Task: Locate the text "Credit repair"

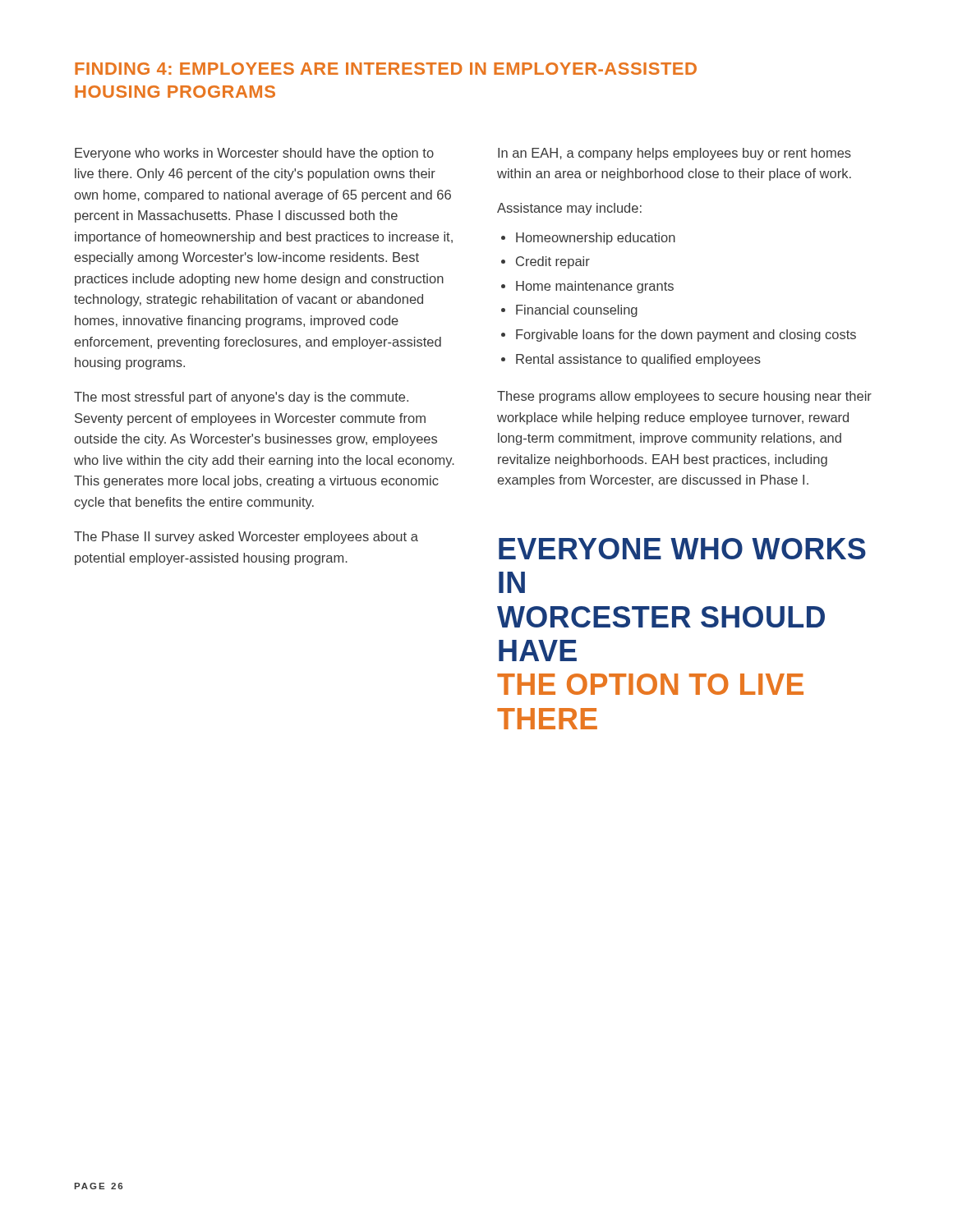Action: pyautogui.click(x=552, y=261)
